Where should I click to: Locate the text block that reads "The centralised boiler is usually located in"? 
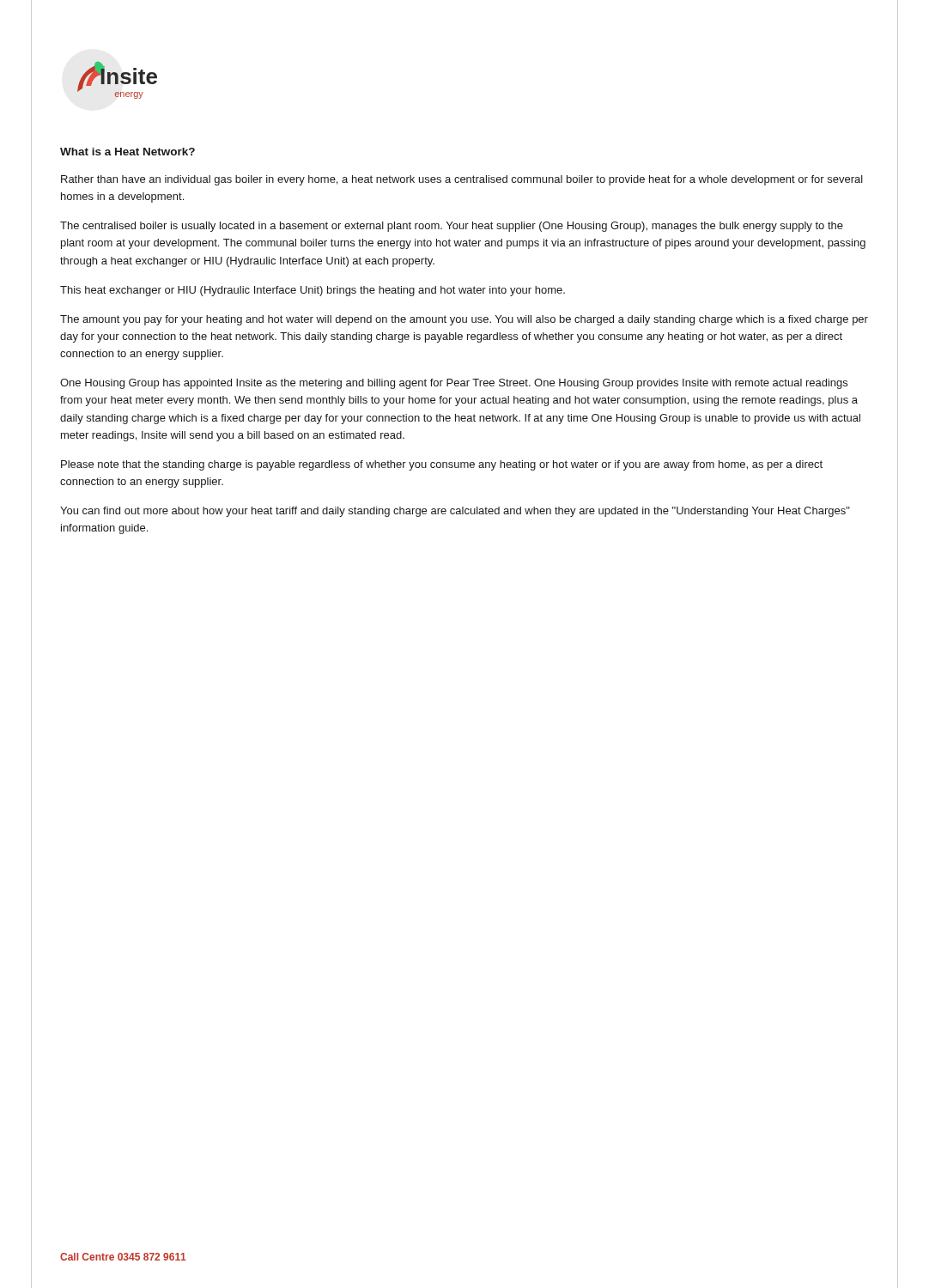[463, 243]
